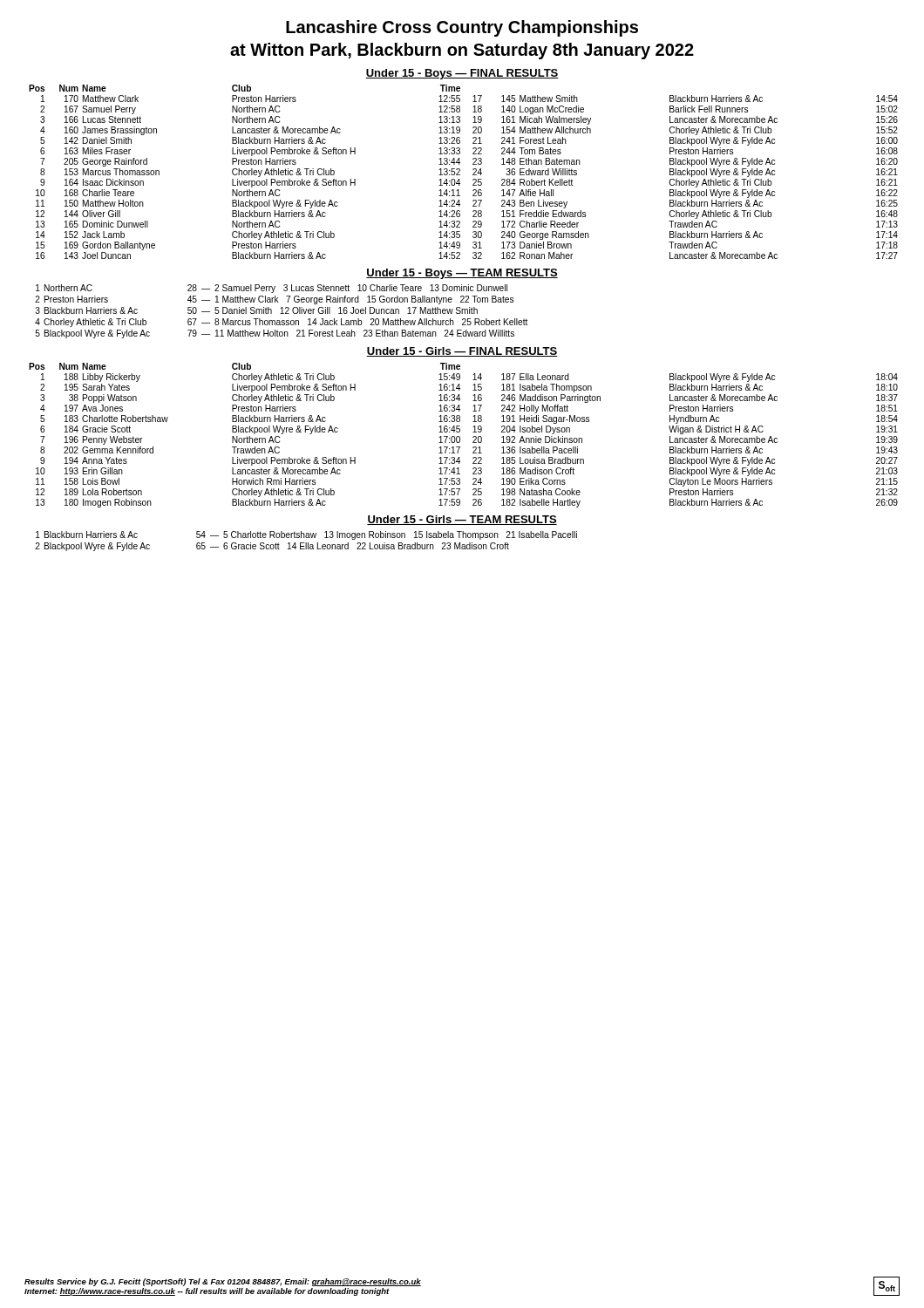This screenshot has height=1308, width=924.
Task: Locate the text "Under 15 - Girls — TEAM RESULTS"
Action: (x=462, y=519)
